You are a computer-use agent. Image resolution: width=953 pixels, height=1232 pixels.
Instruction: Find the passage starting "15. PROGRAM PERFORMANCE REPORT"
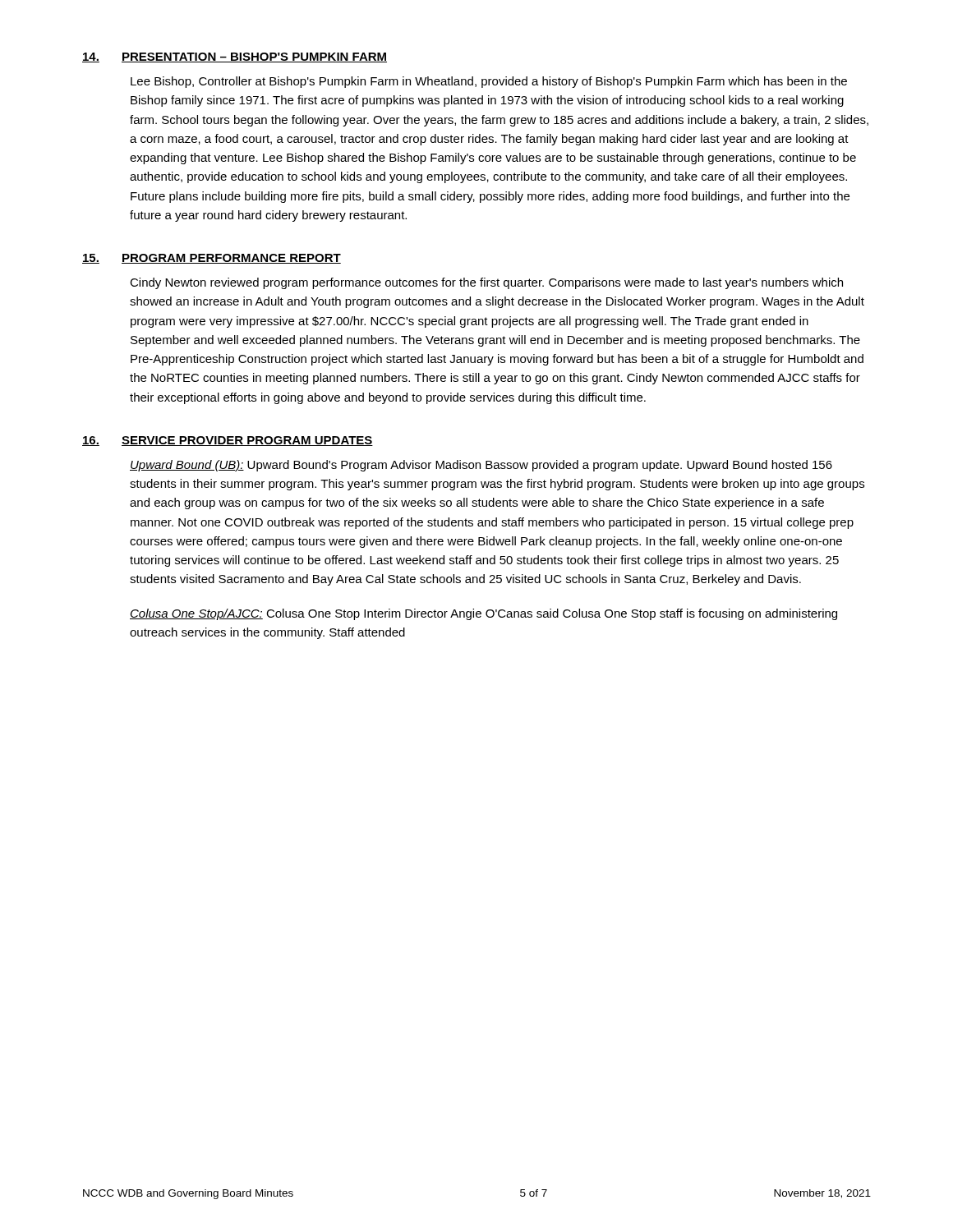211,257
